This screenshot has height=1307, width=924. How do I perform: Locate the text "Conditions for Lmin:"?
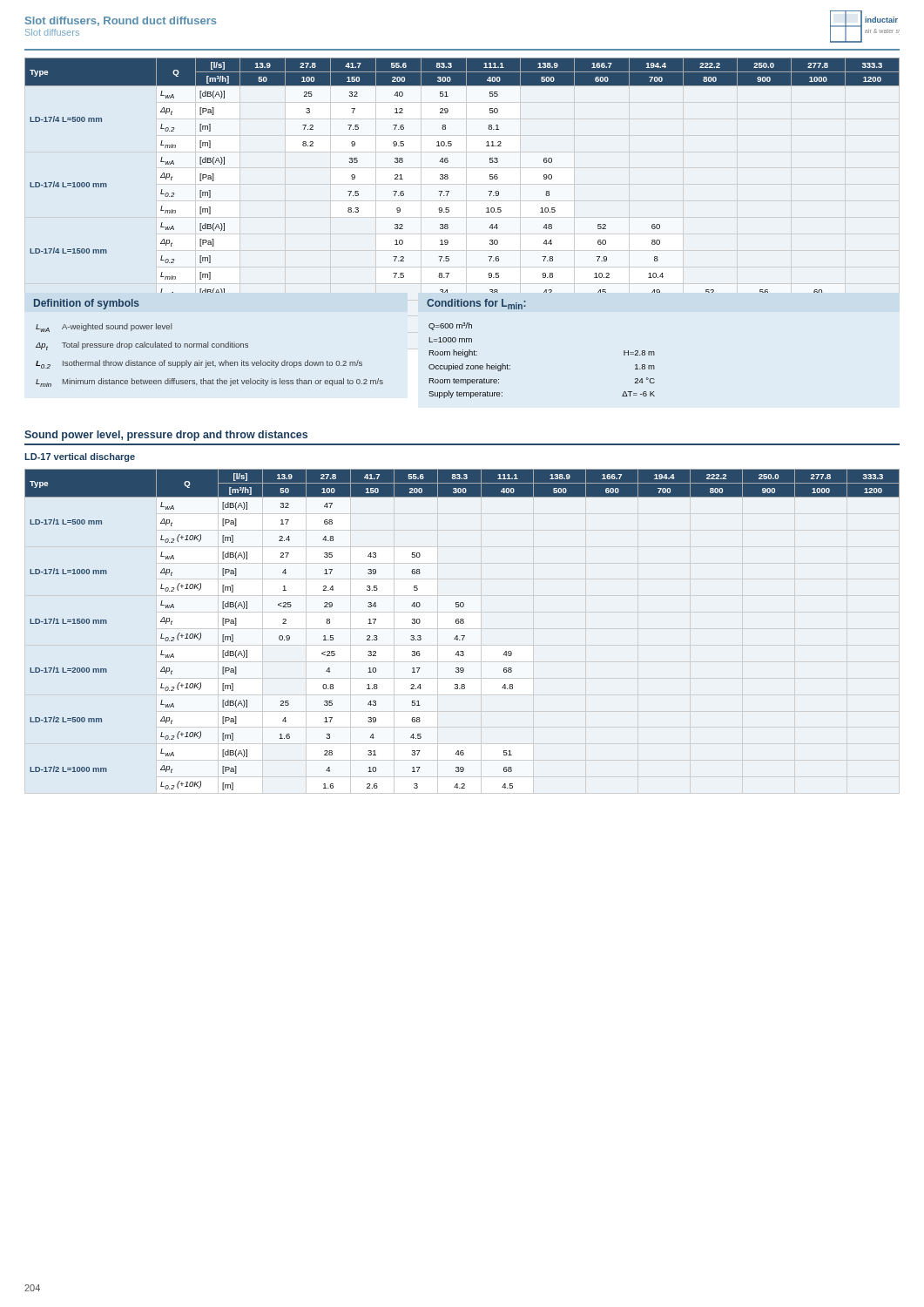pyautogui.click(x=477, y=304)
